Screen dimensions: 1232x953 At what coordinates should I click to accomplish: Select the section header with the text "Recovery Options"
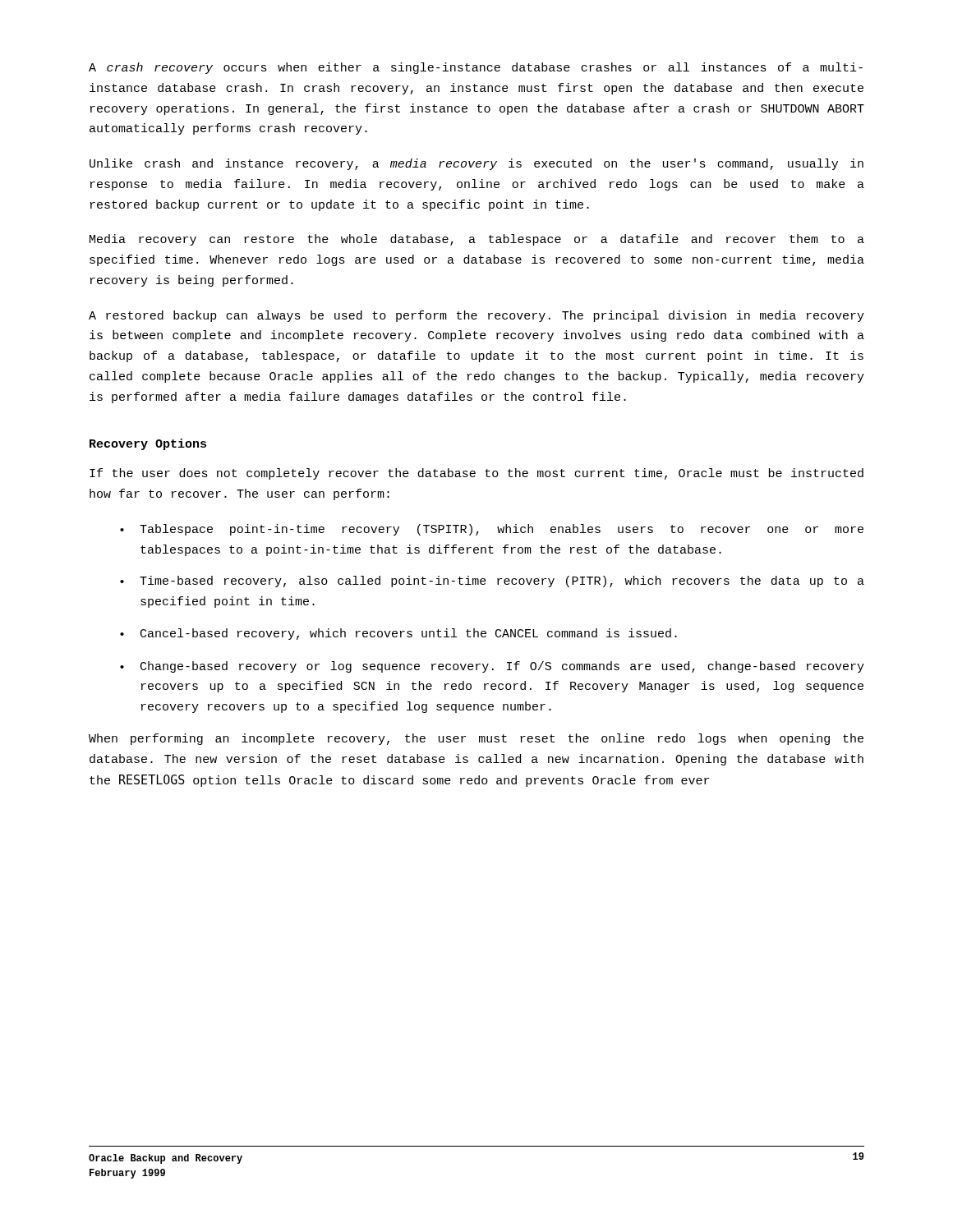click(148, 445)
